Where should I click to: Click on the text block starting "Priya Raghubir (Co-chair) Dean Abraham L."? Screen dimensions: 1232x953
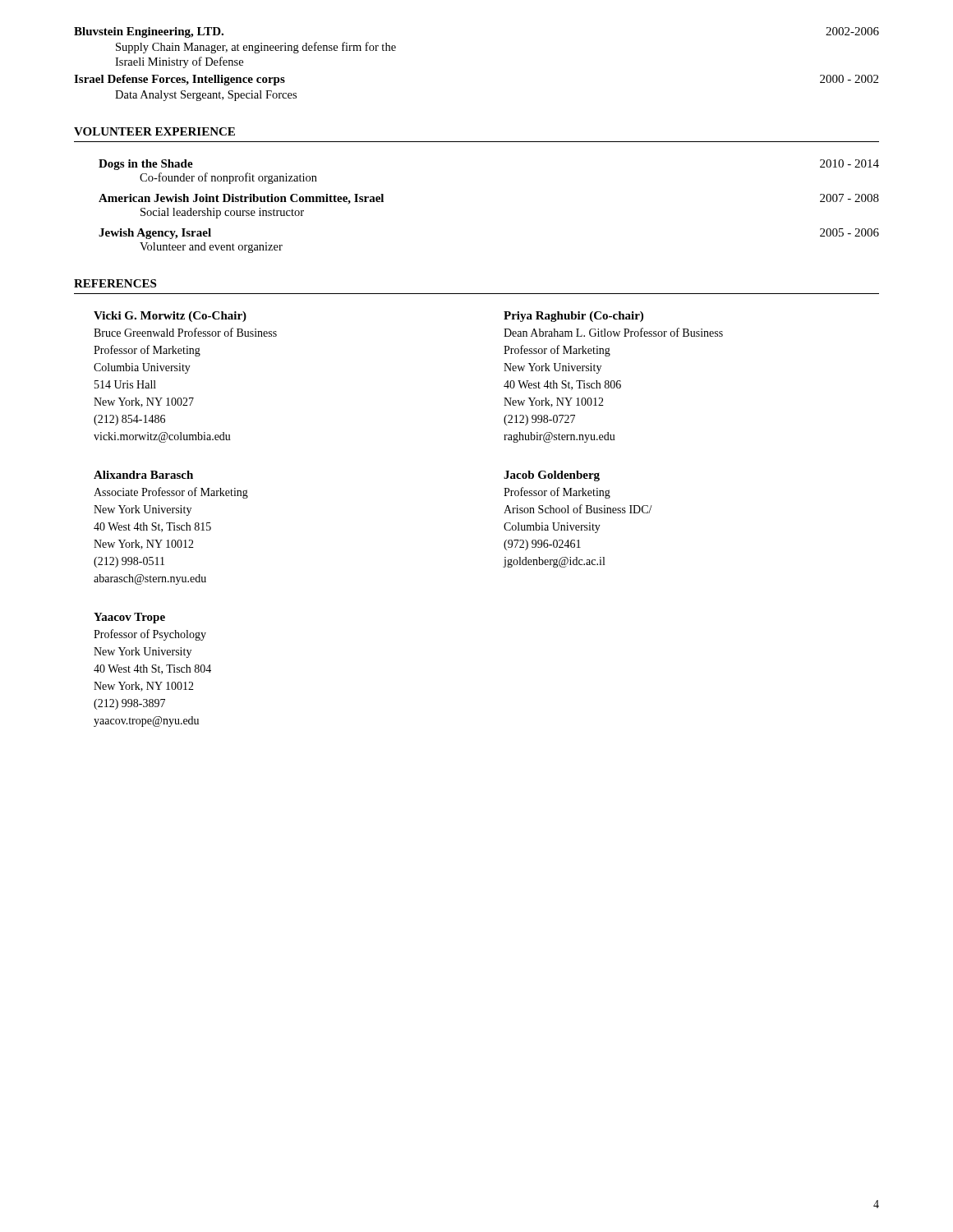pos(573,317)
